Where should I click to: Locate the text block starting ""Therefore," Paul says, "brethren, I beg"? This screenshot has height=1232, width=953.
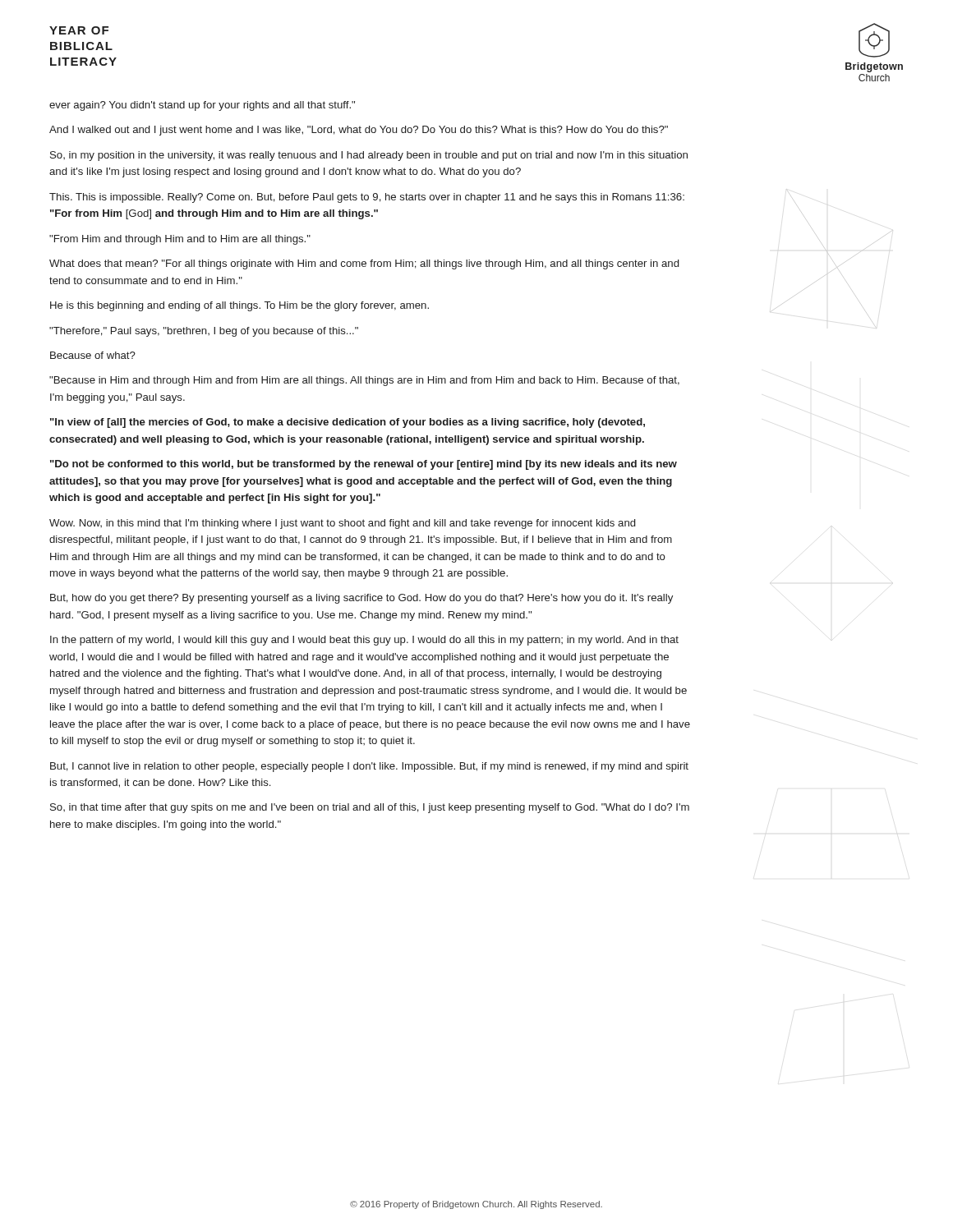(204, 332)
